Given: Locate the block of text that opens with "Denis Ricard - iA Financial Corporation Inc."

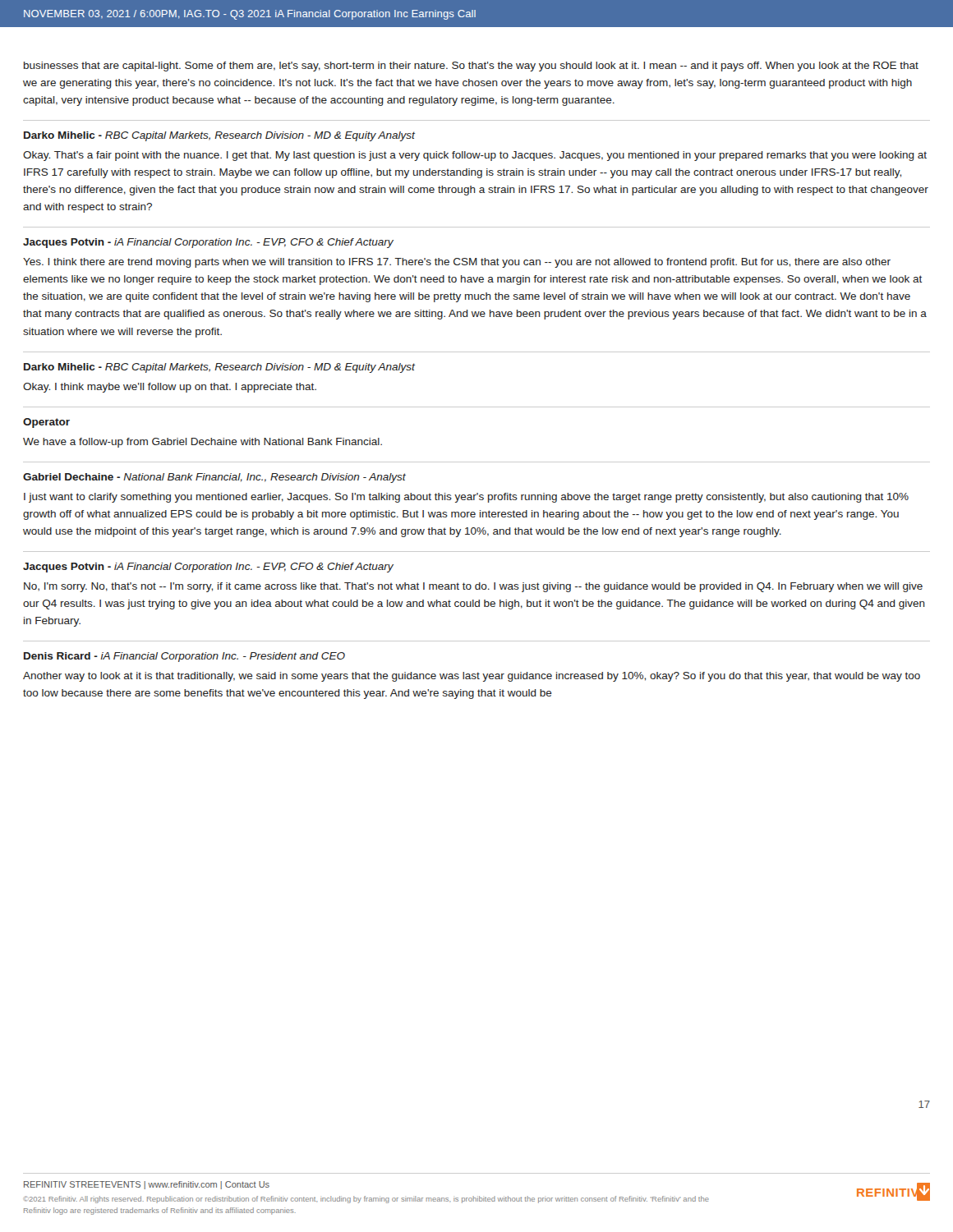Looking at the screenshot, I should pos(184,656).
